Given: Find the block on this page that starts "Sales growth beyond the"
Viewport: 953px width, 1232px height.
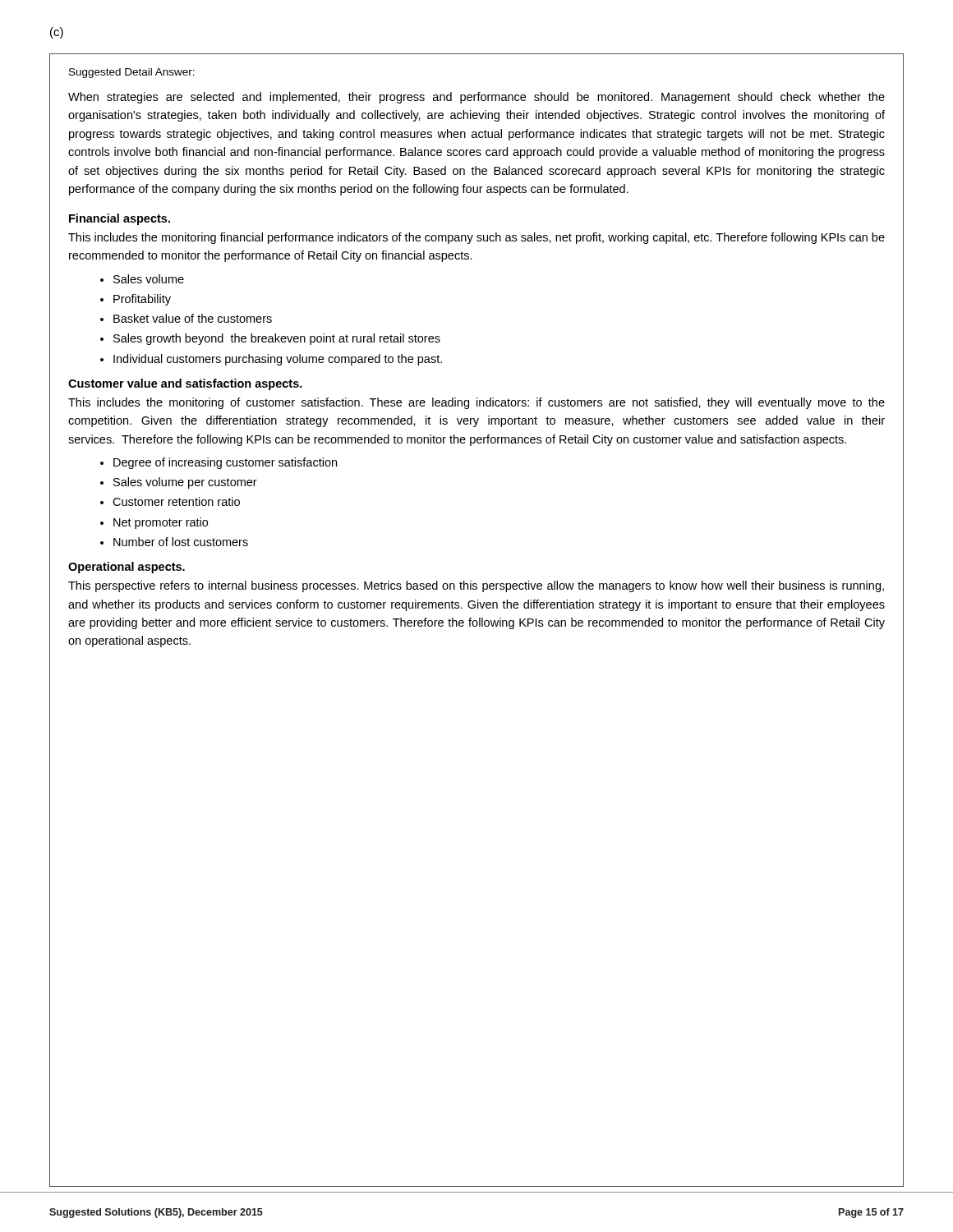Looking at the screenshot, I should [276, 339].
